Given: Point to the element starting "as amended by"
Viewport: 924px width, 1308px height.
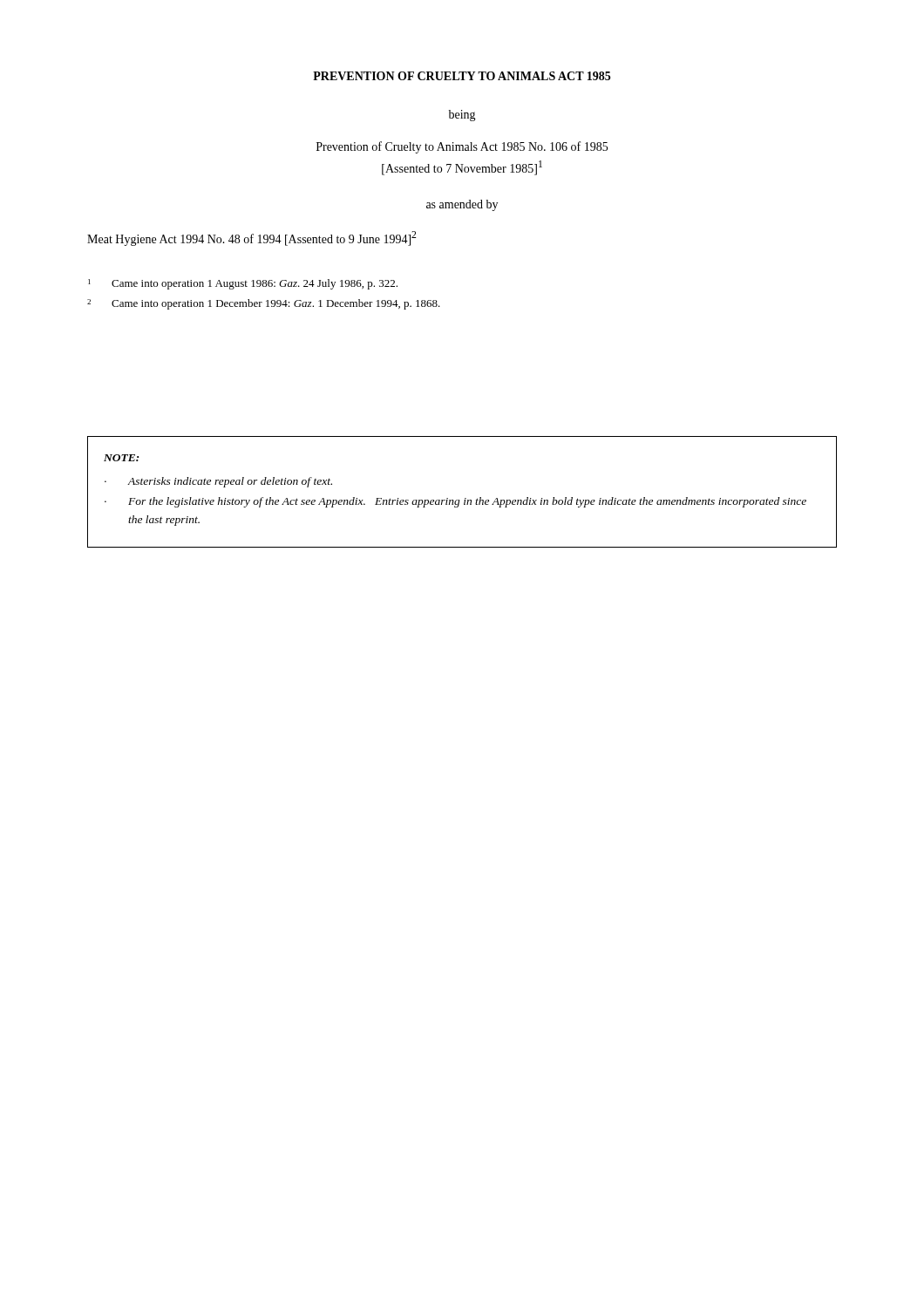Looking at the screenshot, I should click(x=462, y=205).
